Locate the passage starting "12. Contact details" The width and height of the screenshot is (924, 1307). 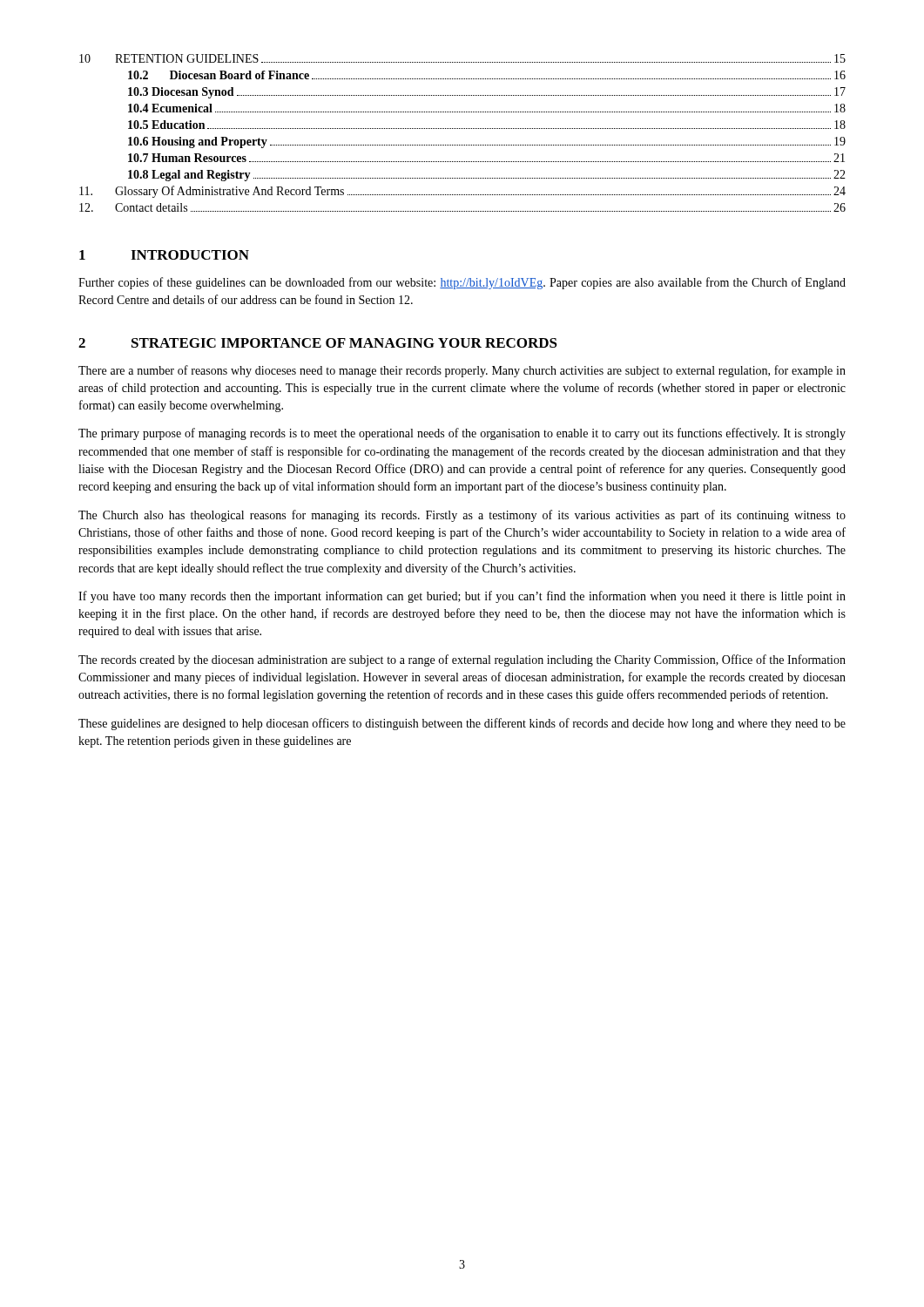coord(462,208)
